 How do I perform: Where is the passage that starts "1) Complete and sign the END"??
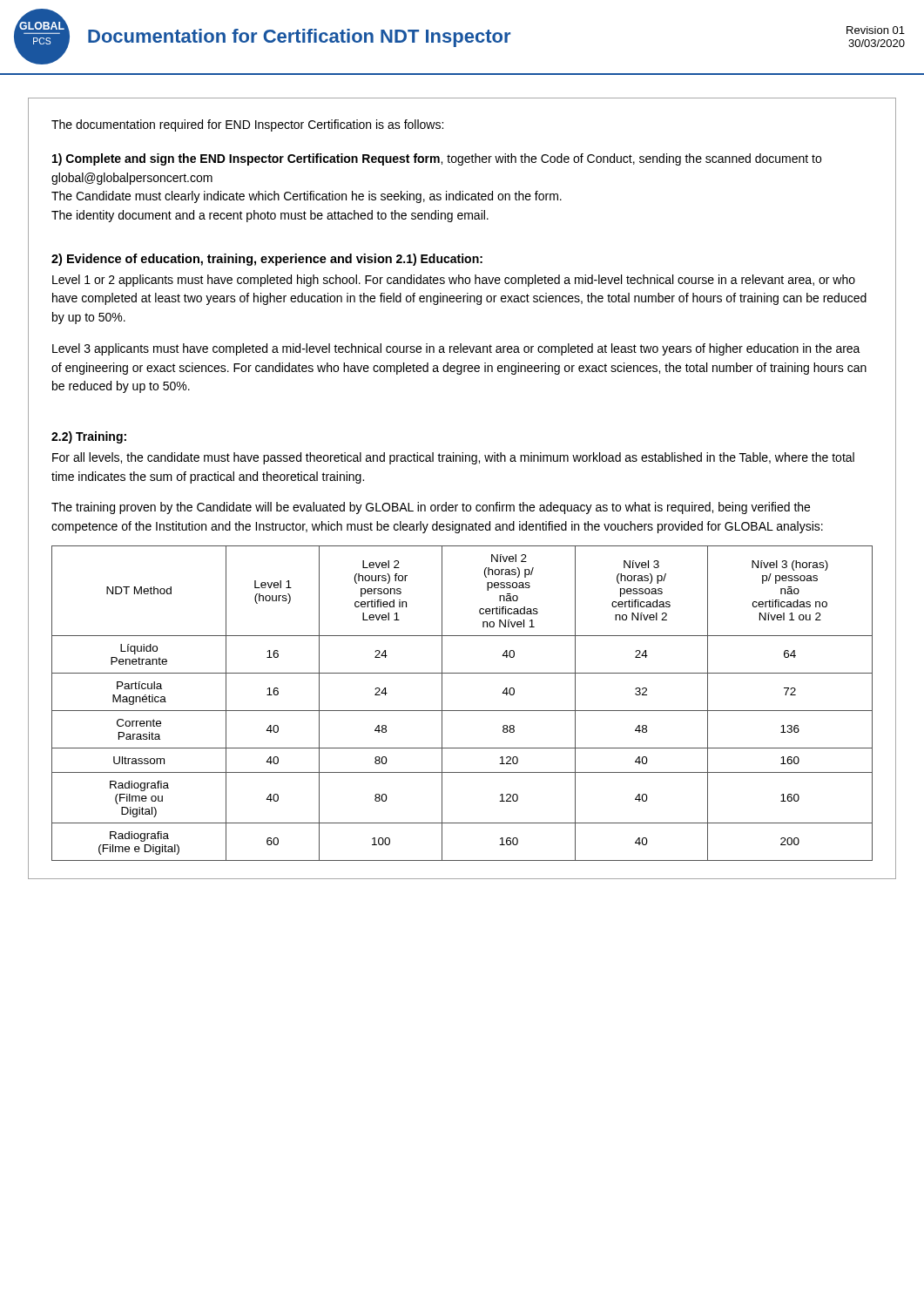click(437, 187)
